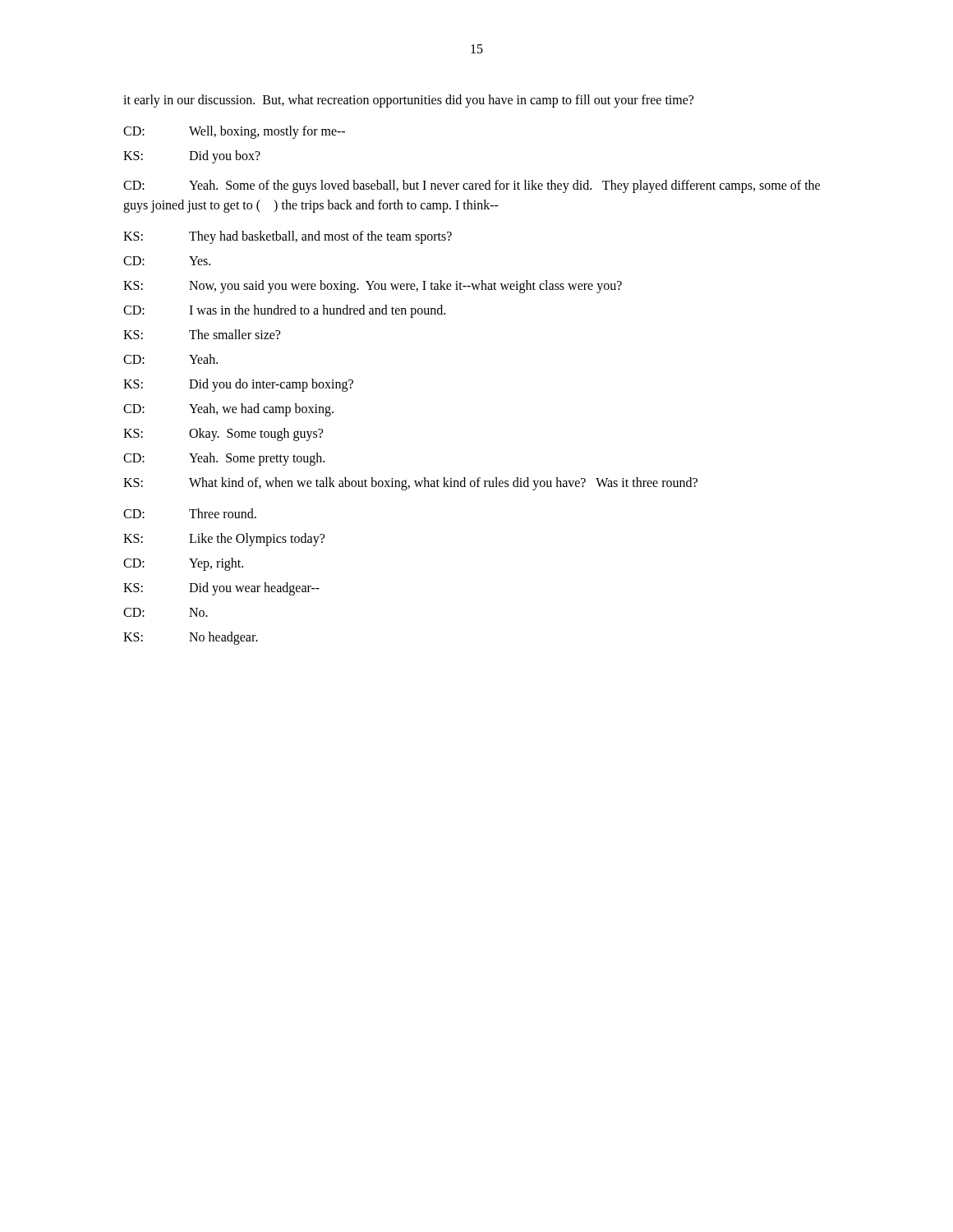Locate the text "KS: No headgear."
This screenshot has height=1232, width=953.
point(191,638)
